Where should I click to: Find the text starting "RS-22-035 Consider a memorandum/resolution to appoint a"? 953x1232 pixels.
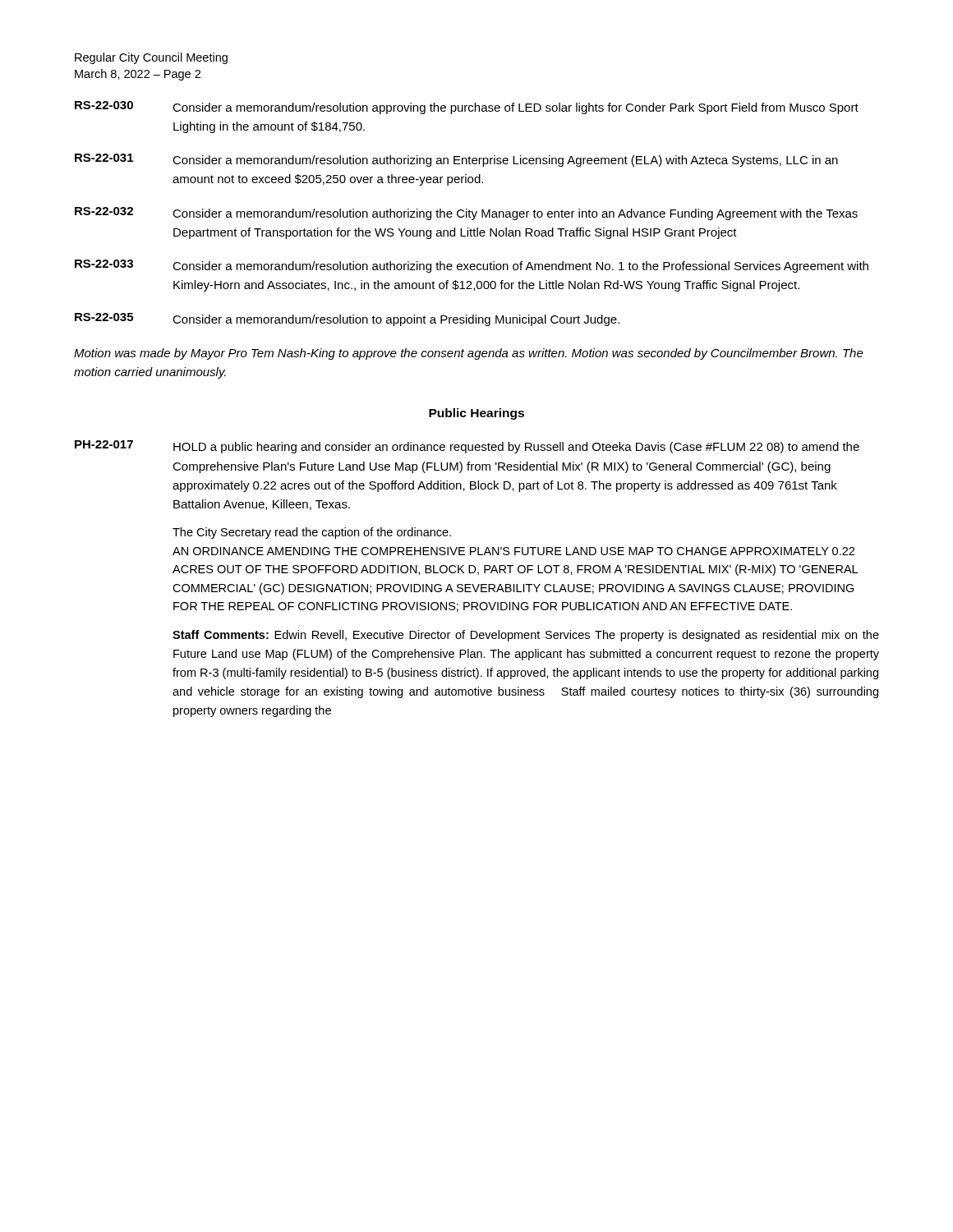[476, 319]
